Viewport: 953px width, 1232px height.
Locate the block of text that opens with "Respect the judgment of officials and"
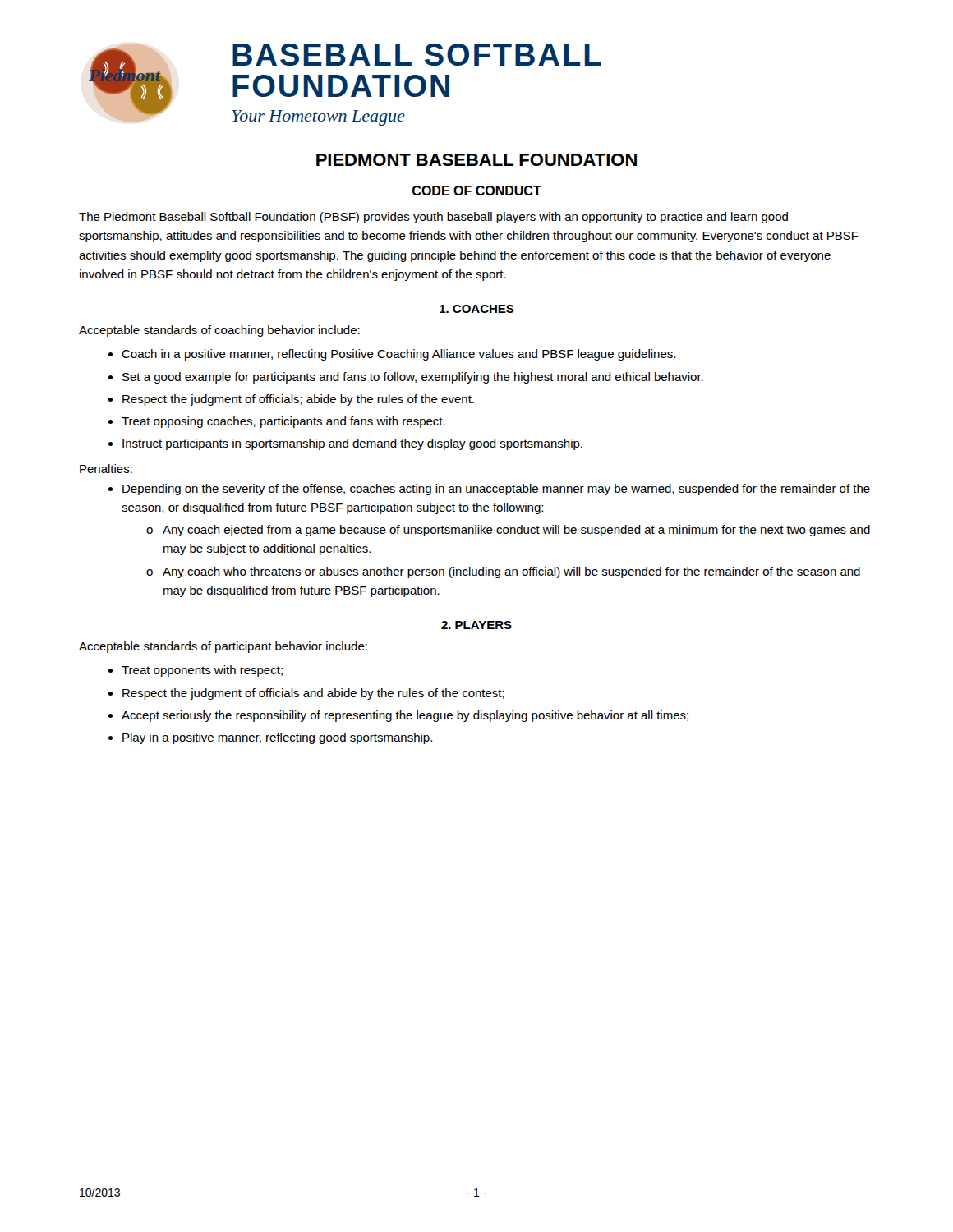click(313, 692)
